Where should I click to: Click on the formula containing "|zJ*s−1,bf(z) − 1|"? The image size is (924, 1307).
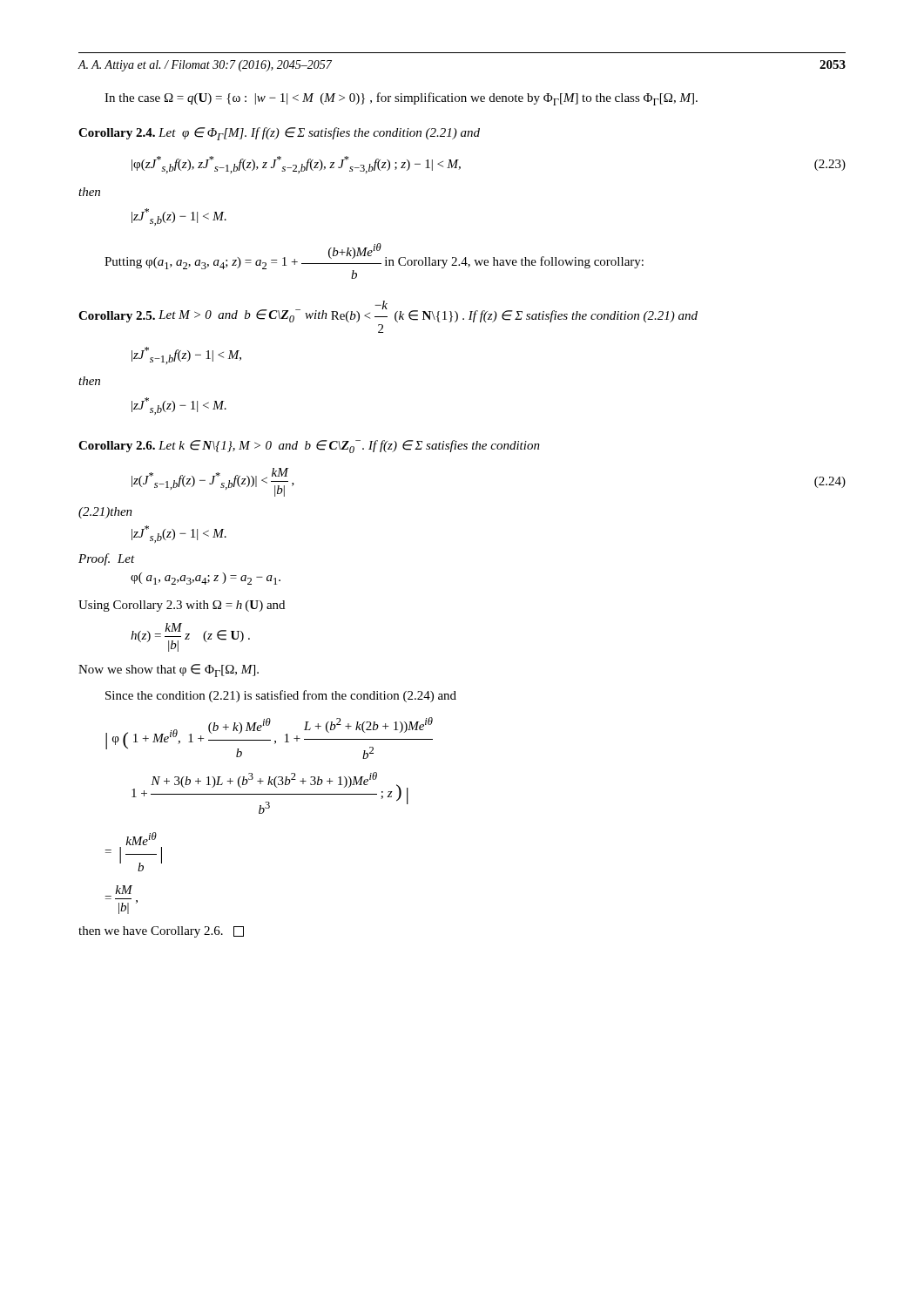(186, 354)
